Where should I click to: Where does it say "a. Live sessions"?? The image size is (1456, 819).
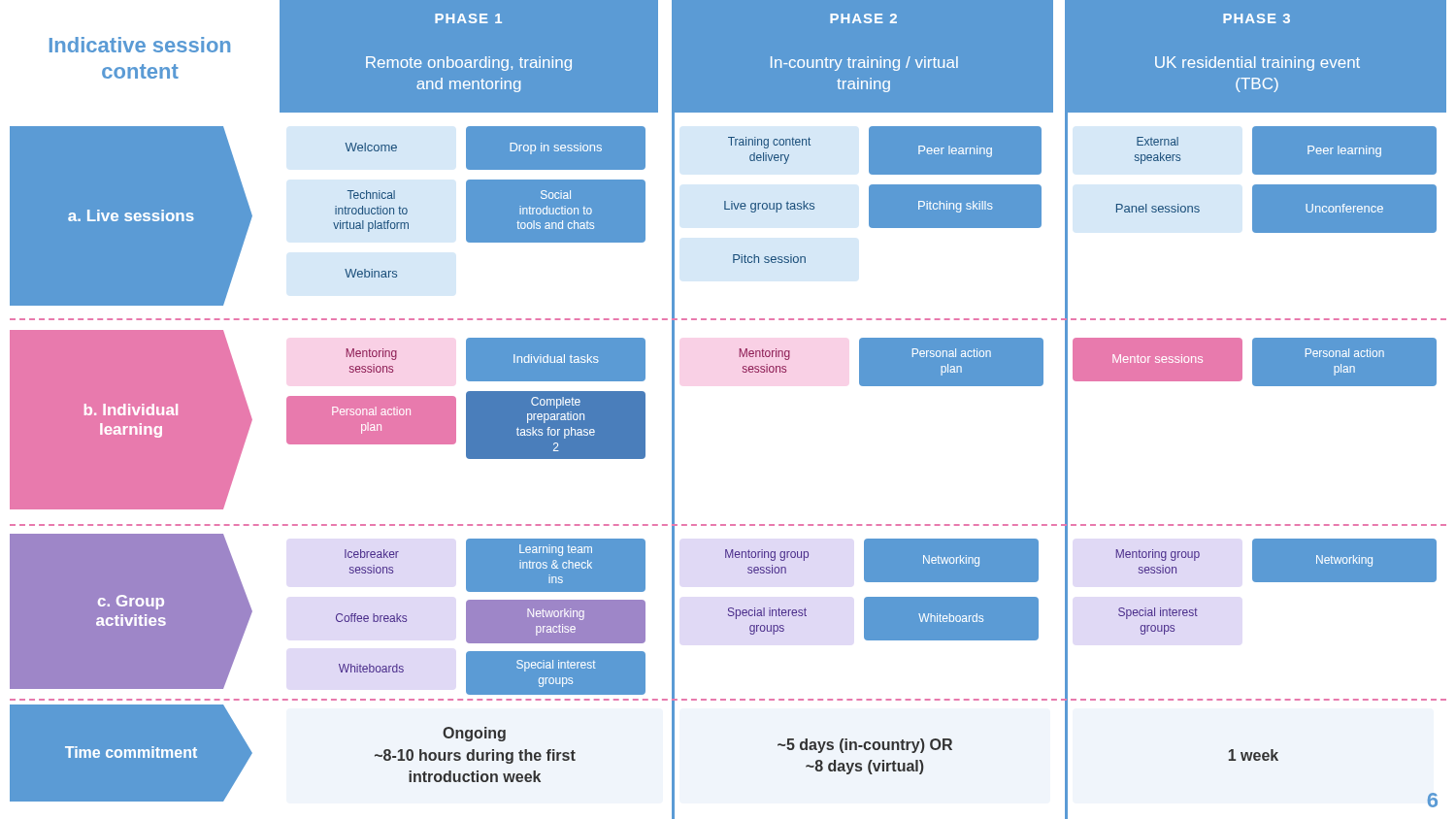point(131,216)
